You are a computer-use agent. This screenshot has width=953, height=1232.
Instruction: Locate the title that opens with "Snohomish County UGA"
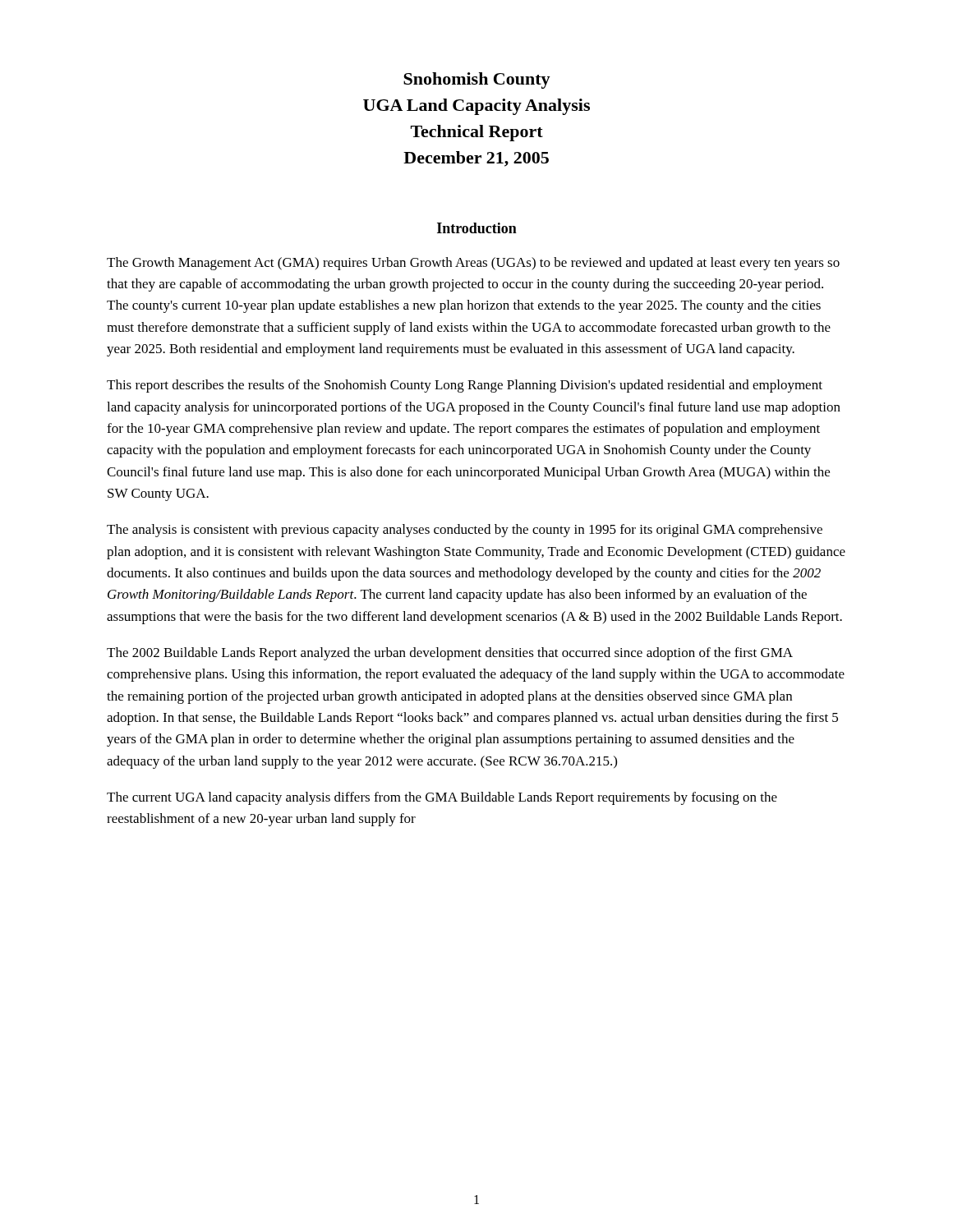(476, 118)
